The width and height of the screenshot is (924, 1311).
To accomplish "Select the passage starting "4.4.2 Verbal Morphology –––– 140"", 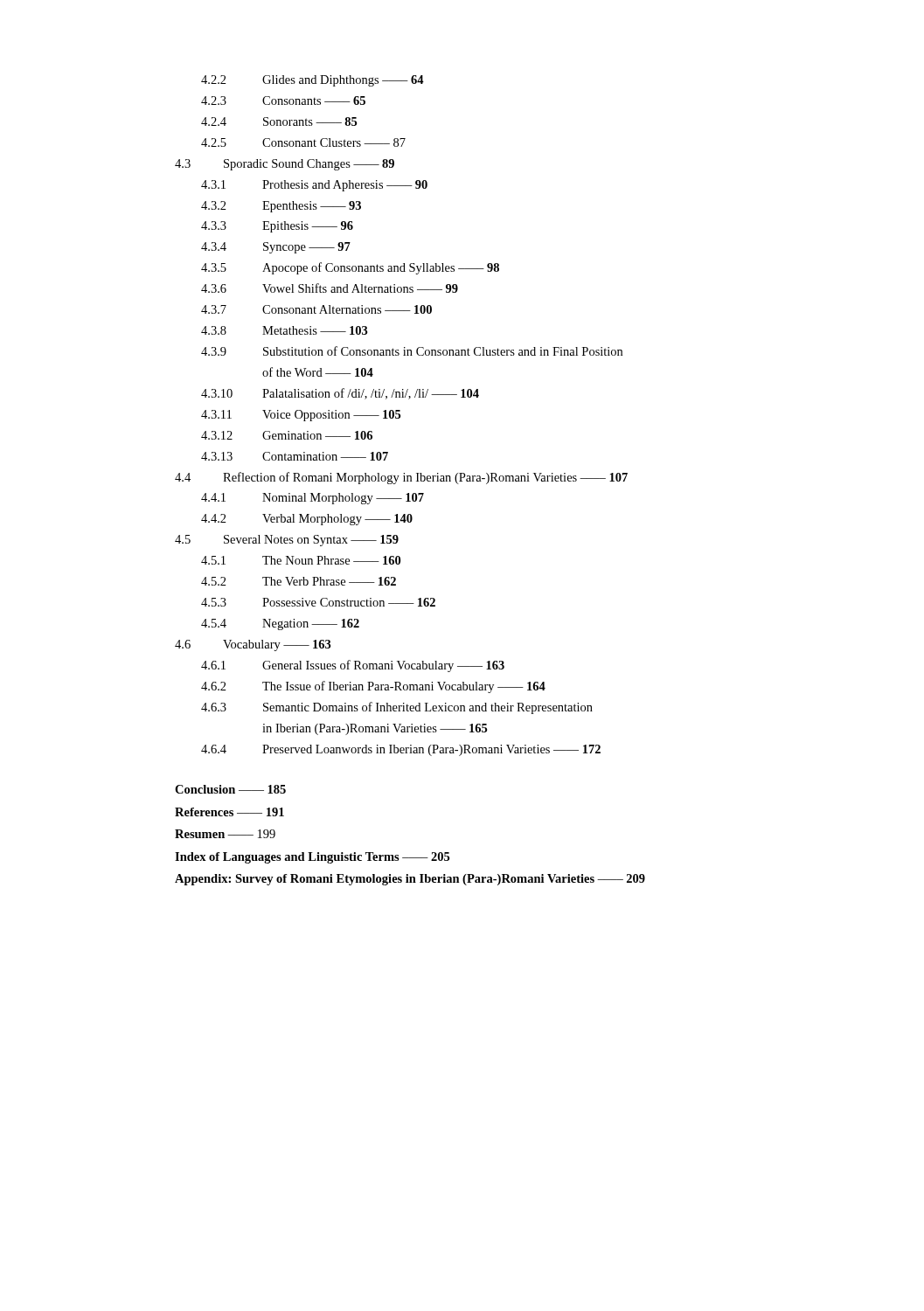I will tap(307, 520).
